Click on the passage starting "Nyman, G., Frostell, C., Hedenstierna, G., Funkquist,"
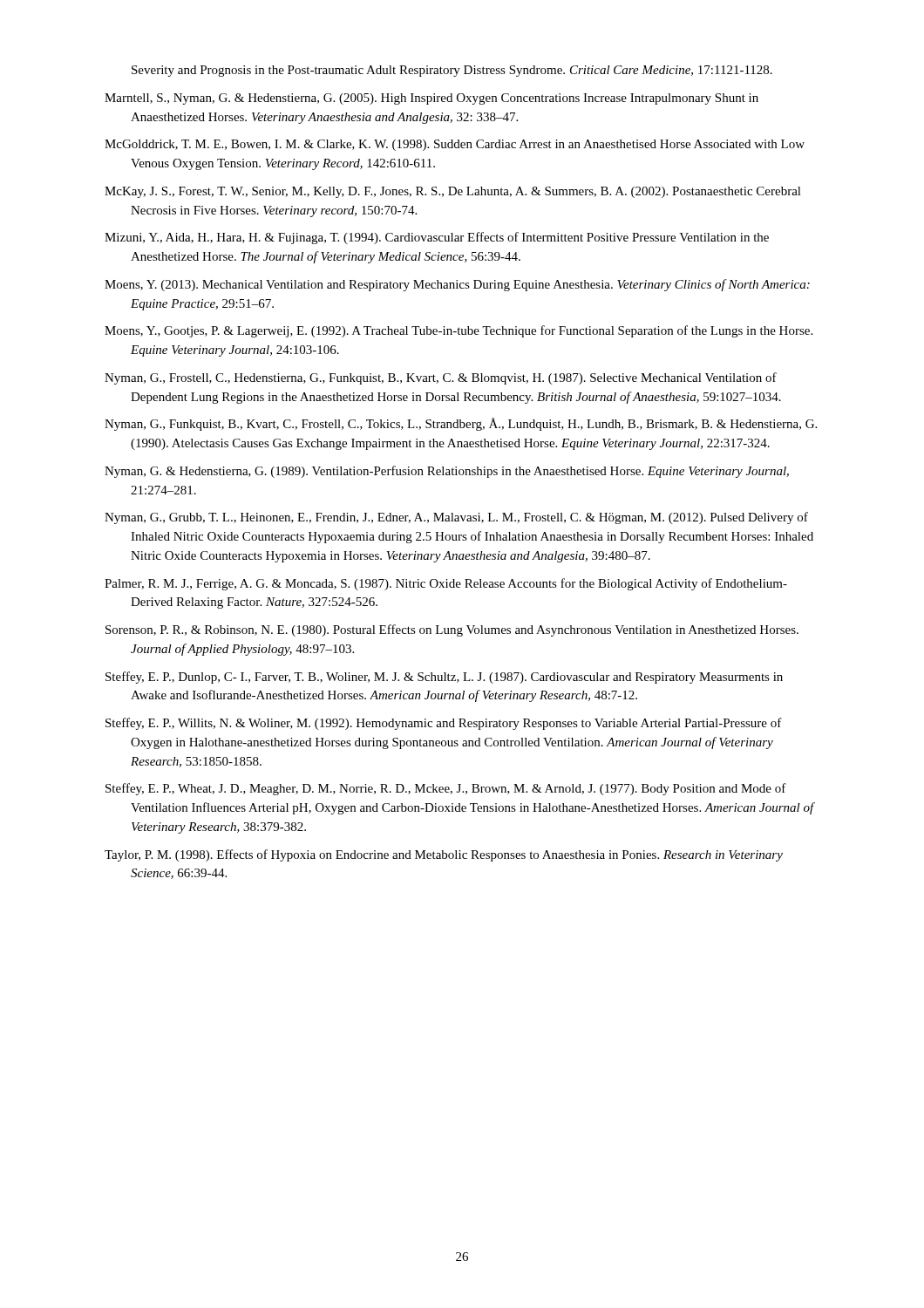 click(443, 387)
